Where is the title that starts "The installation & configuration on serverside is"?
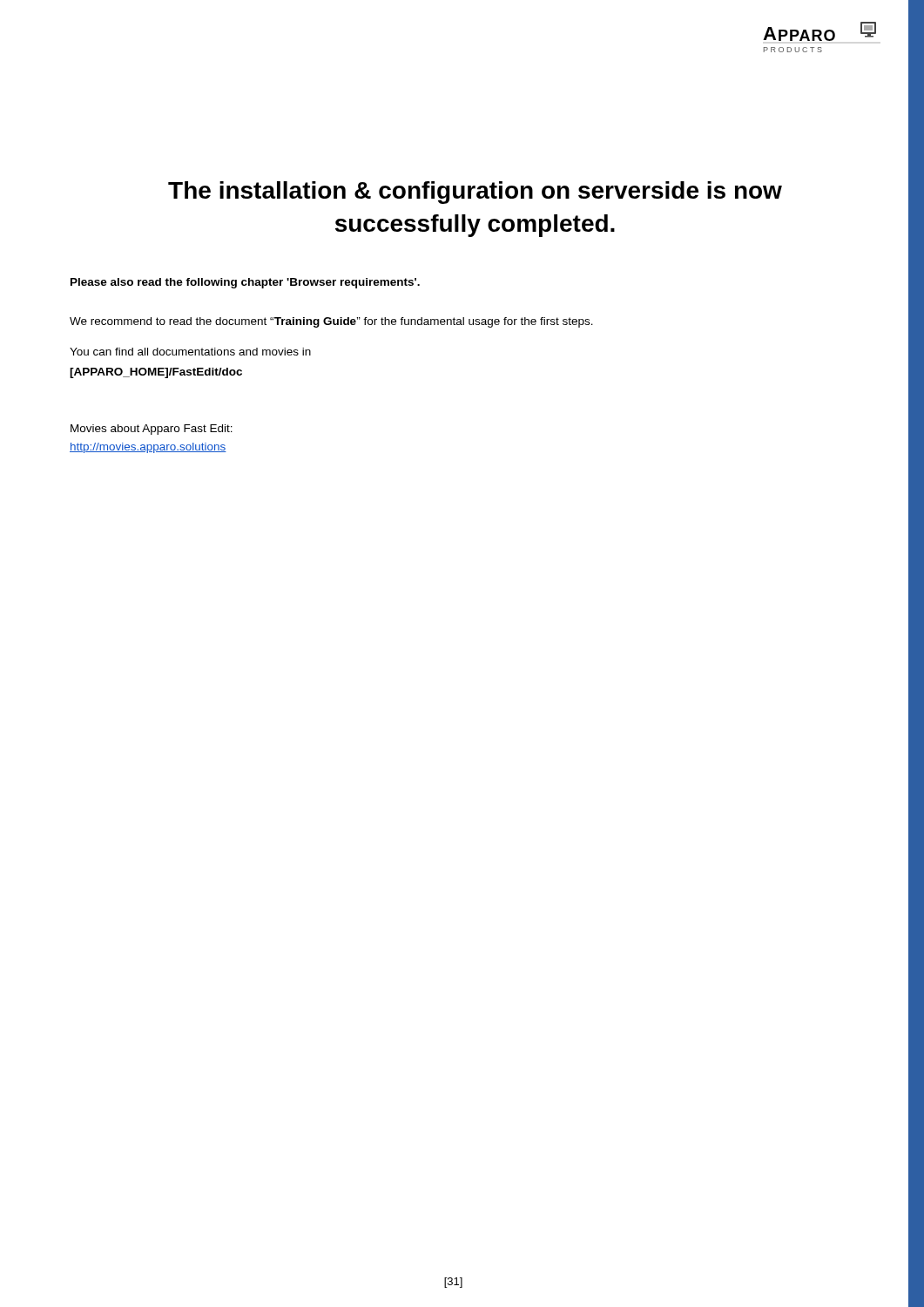Screen dimensions: 1307x924 click(x=475, y=207)
